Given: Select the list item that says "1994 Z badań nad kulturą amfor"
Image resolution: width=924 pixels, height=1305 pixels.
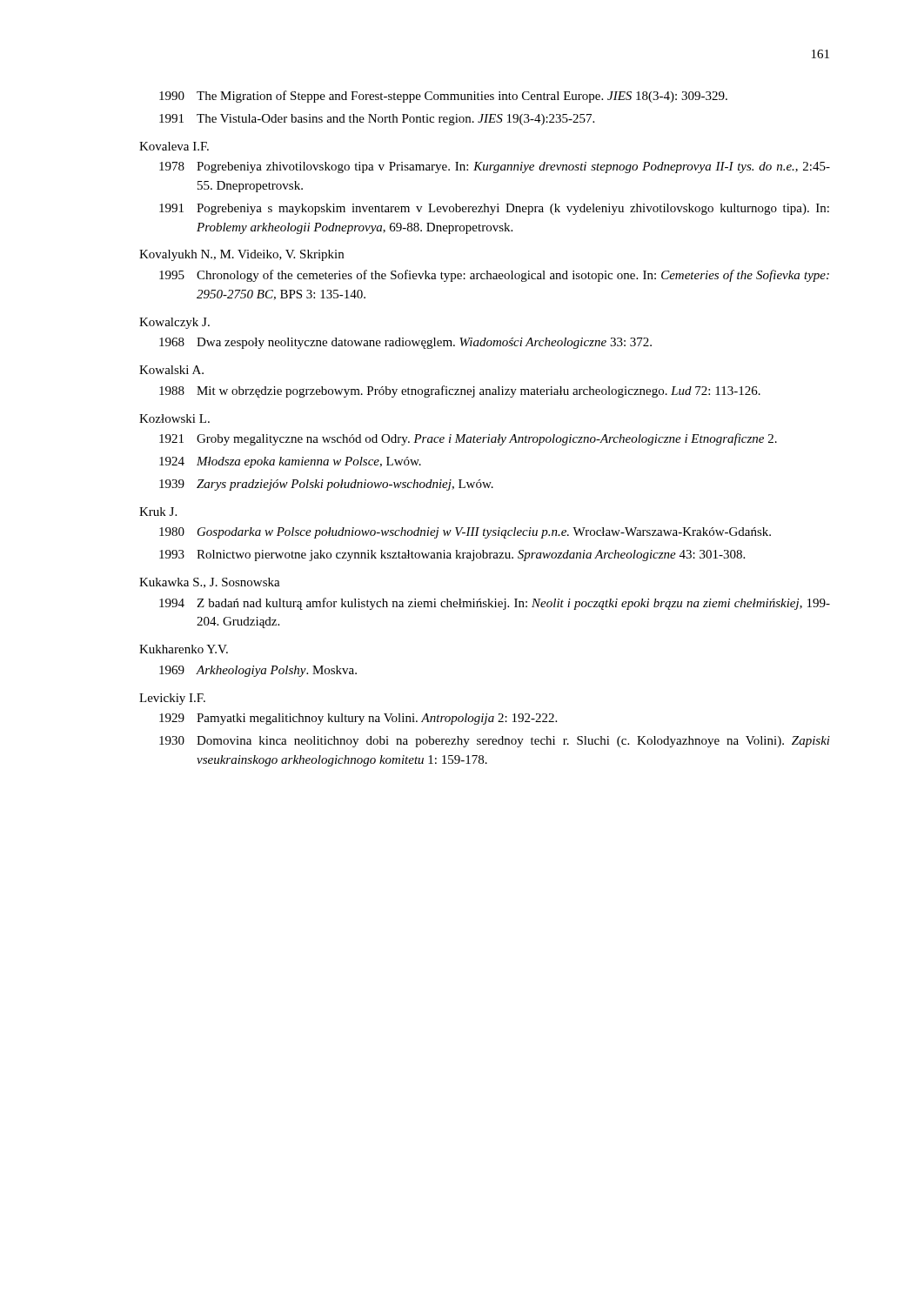Looking at the screenshot, I should coord(485,613).
